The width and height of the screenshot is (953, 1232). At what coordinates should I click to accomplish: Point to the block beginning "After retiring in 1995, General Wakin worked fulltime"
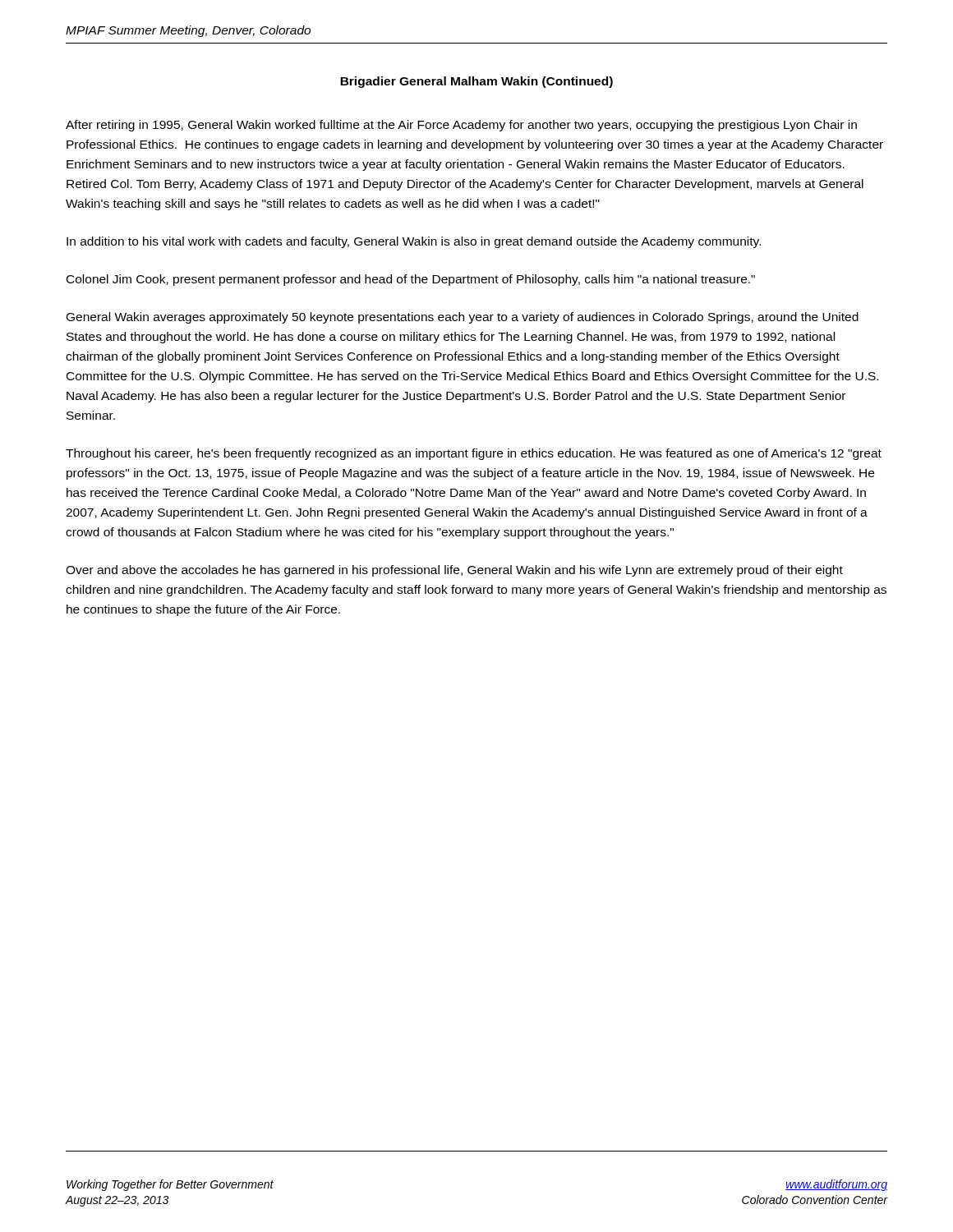(x=475, y=164)
